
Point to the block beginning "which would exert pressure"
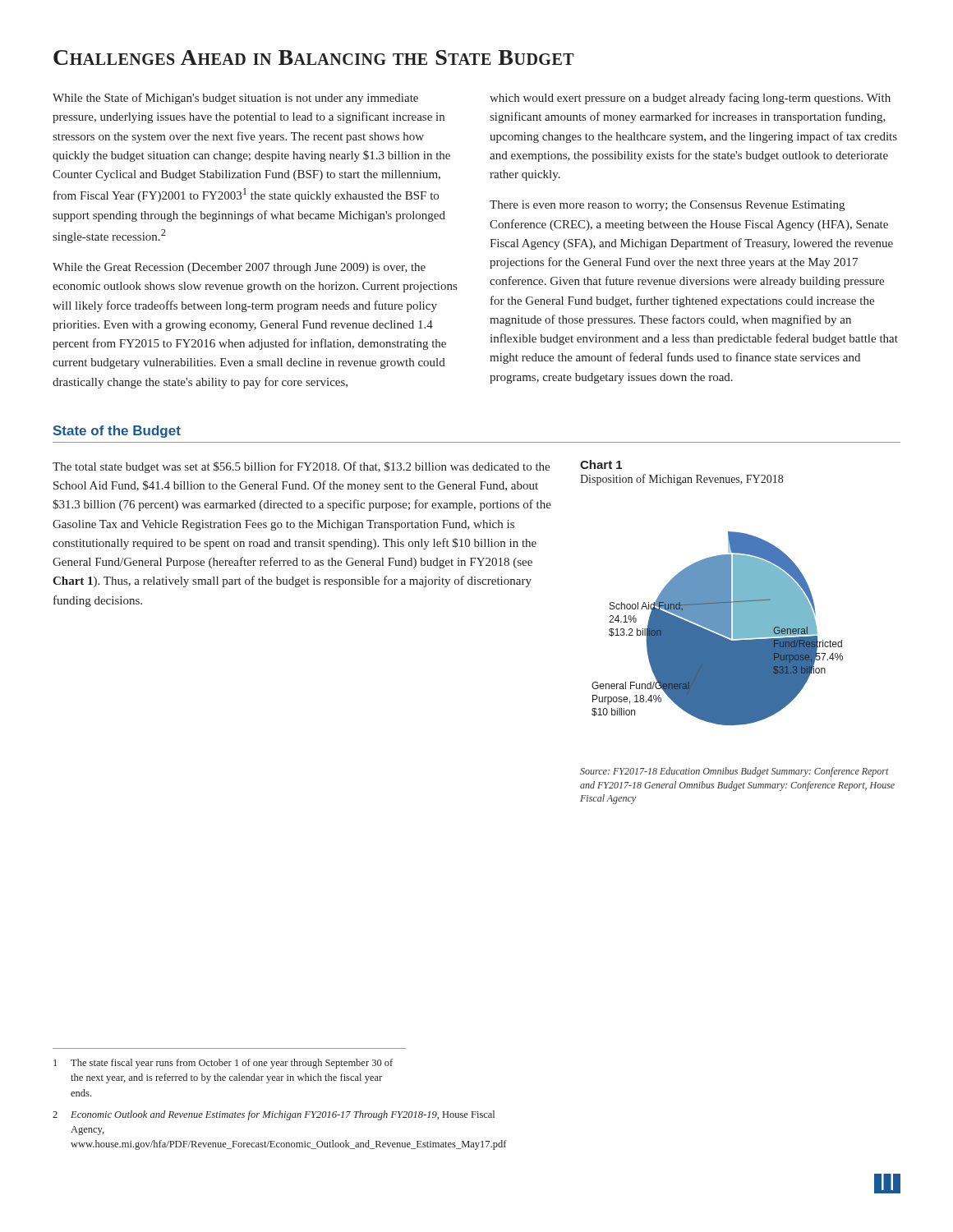coord(695,238)
